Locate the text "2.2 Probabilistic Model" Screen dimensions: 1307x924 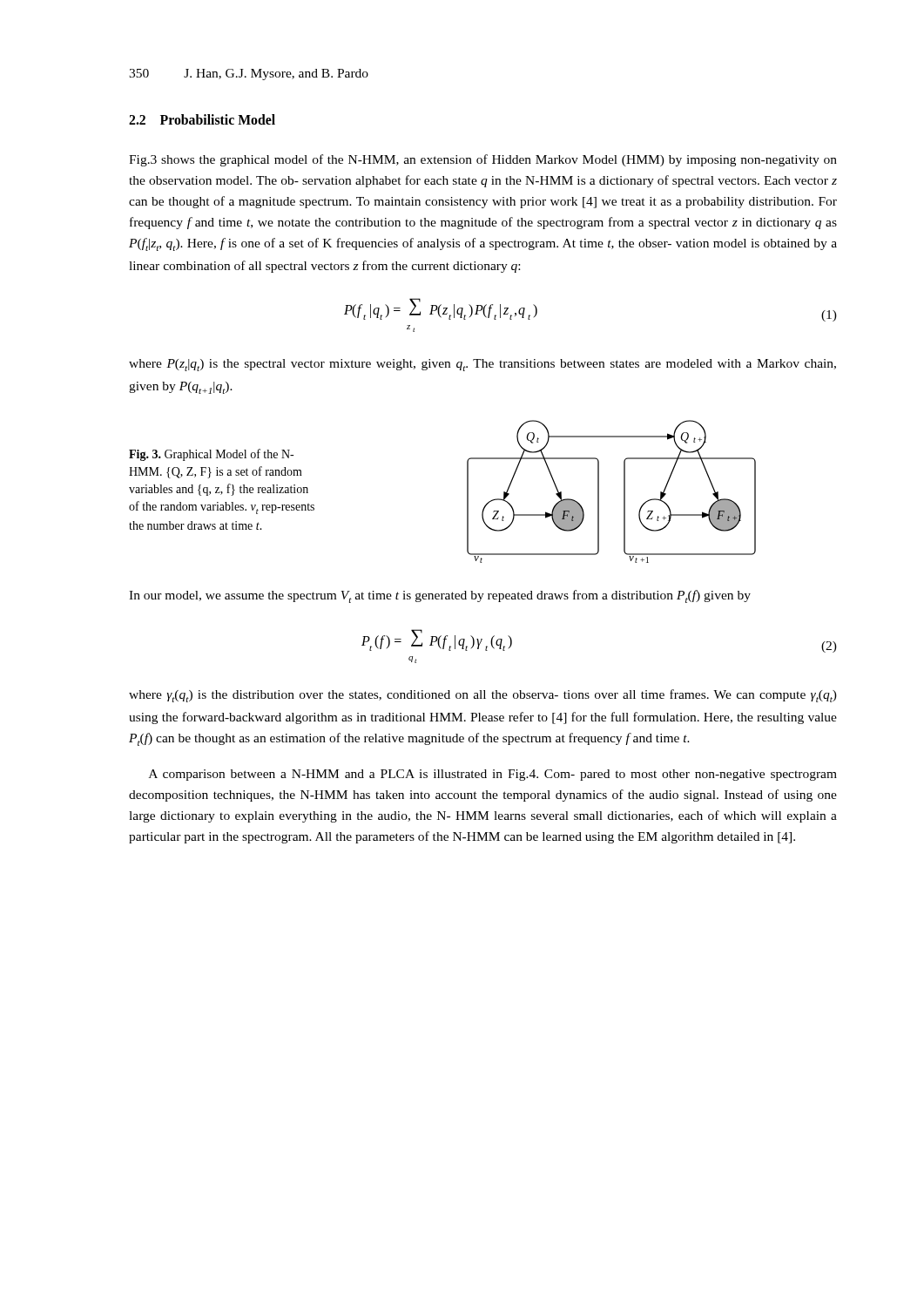(202, 120)
